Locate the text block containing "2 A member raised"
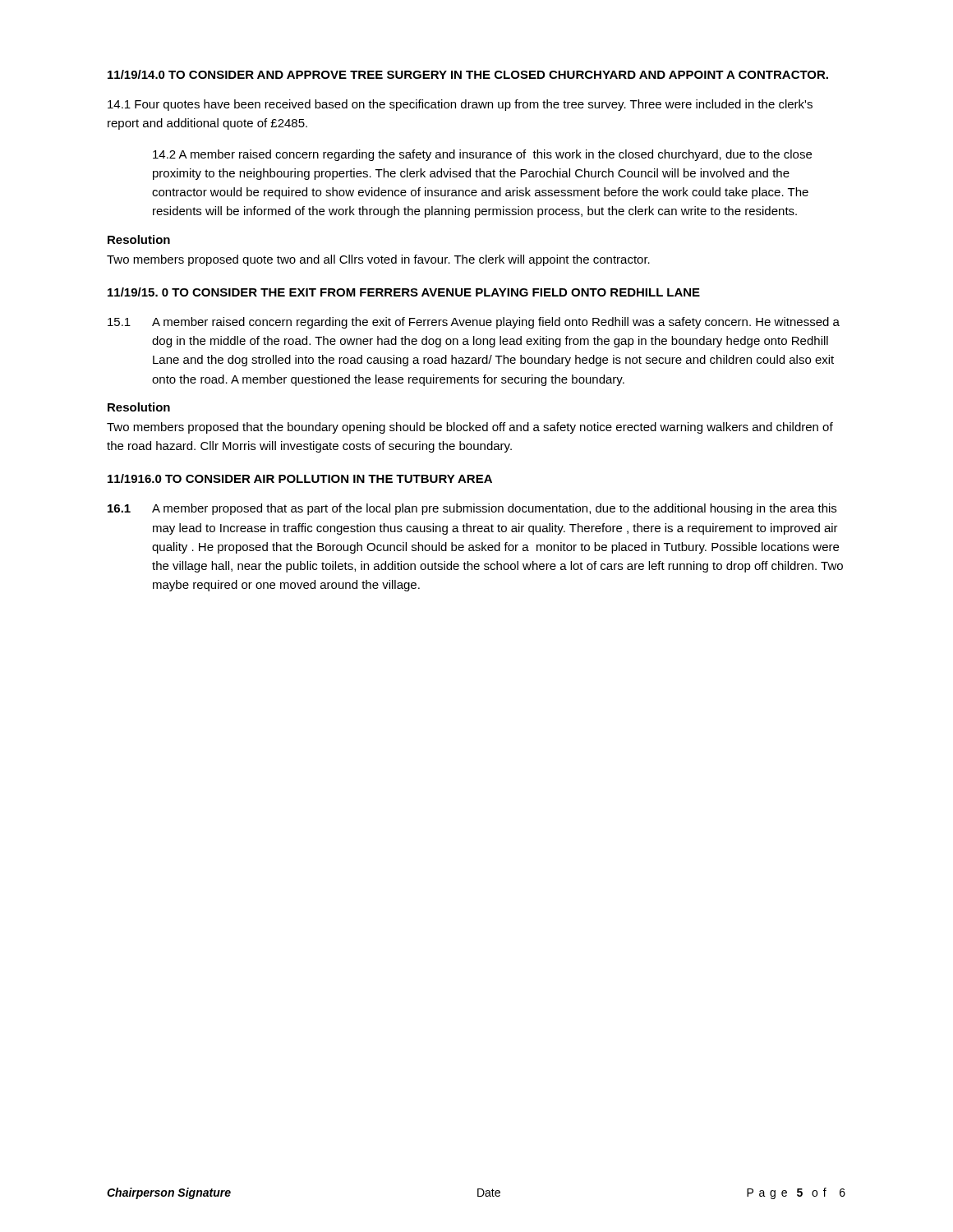The image size is (953, 1232). coord(482,182)
